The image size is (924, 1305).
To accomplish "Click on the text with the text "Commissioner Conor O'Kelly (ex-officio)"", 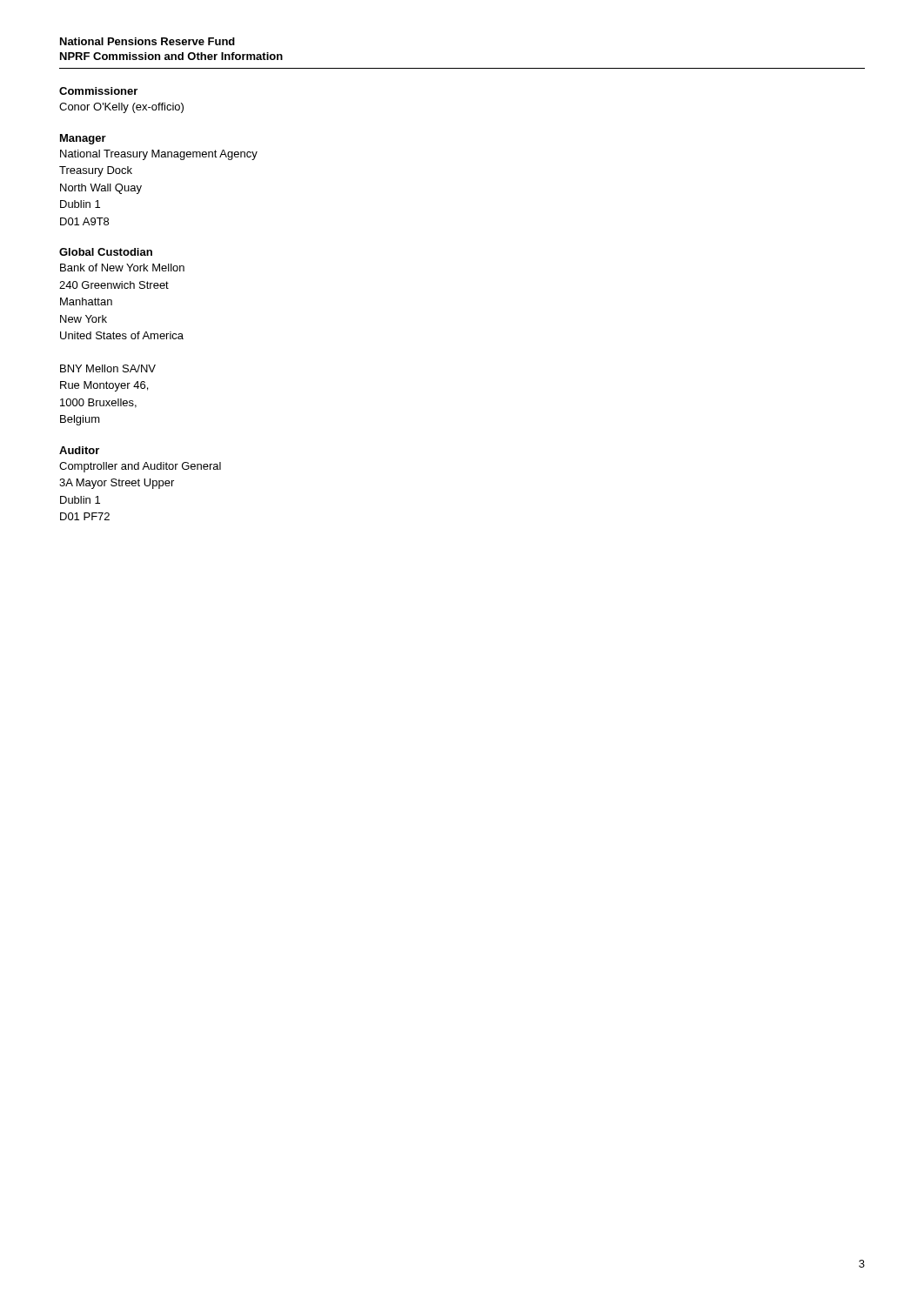I will click(x=98, y=91).
